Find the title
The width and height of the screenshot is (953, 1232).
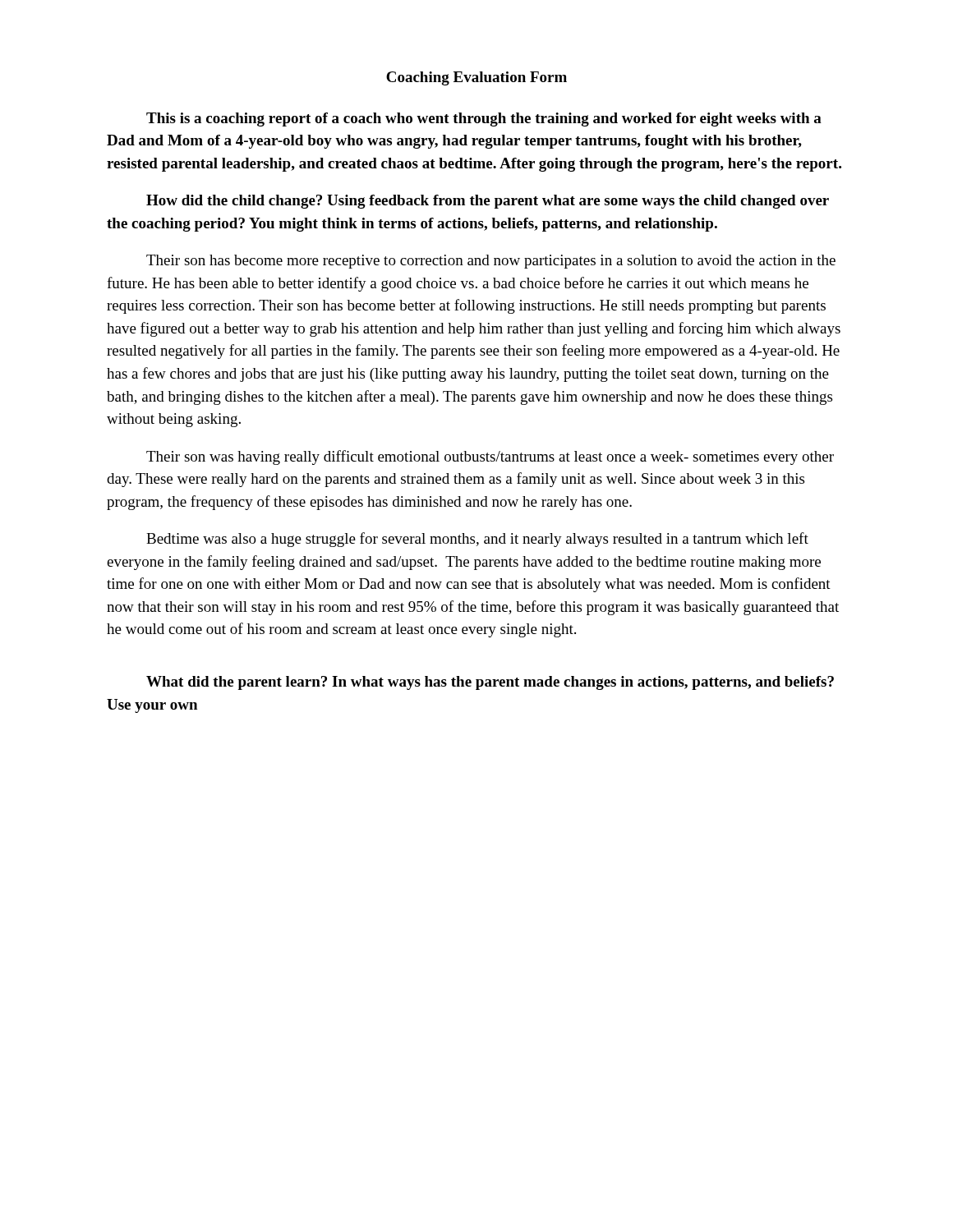pos(476,77)
